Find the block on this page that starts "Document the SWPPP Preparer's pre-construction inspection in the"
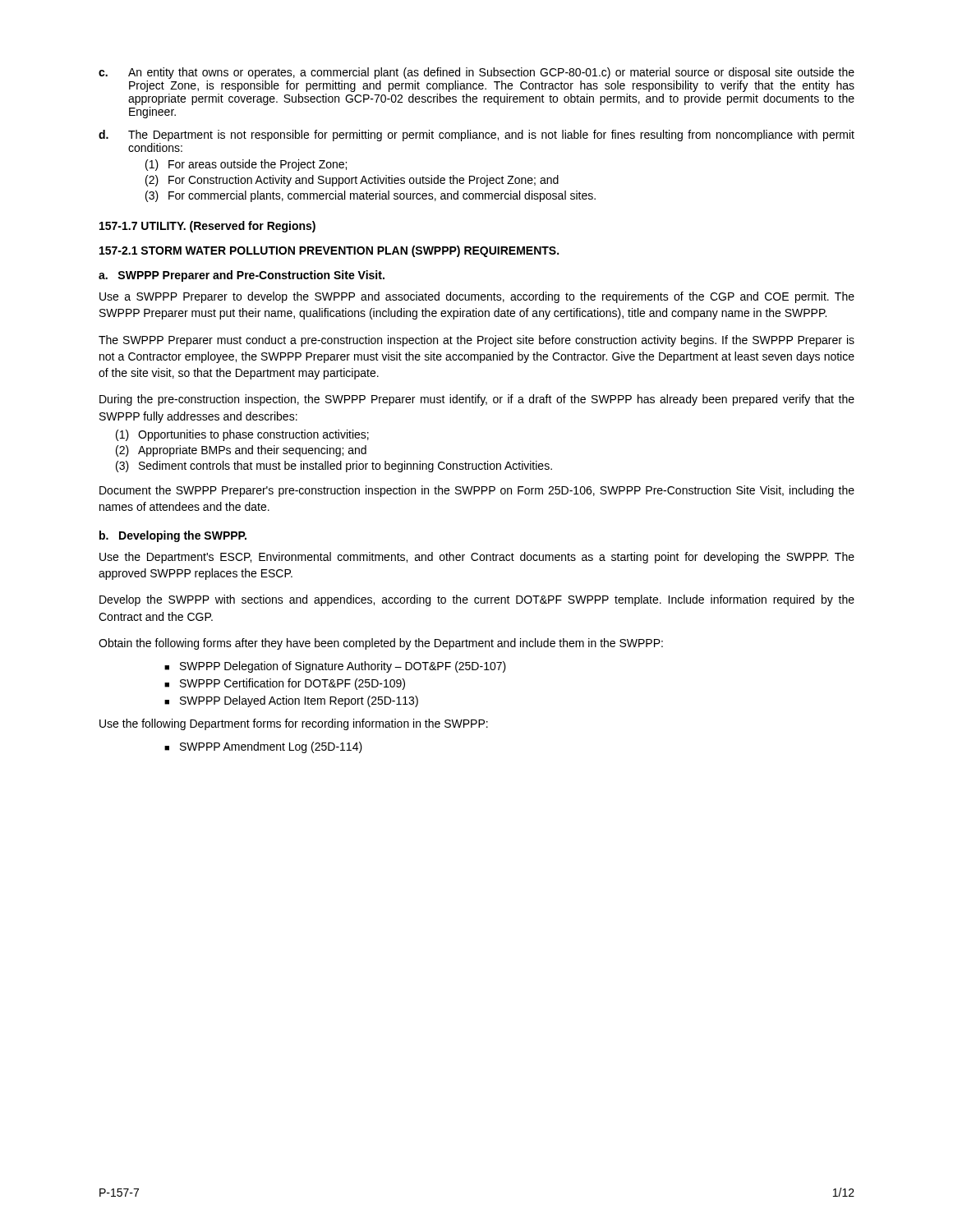 (x=476, y=499)
